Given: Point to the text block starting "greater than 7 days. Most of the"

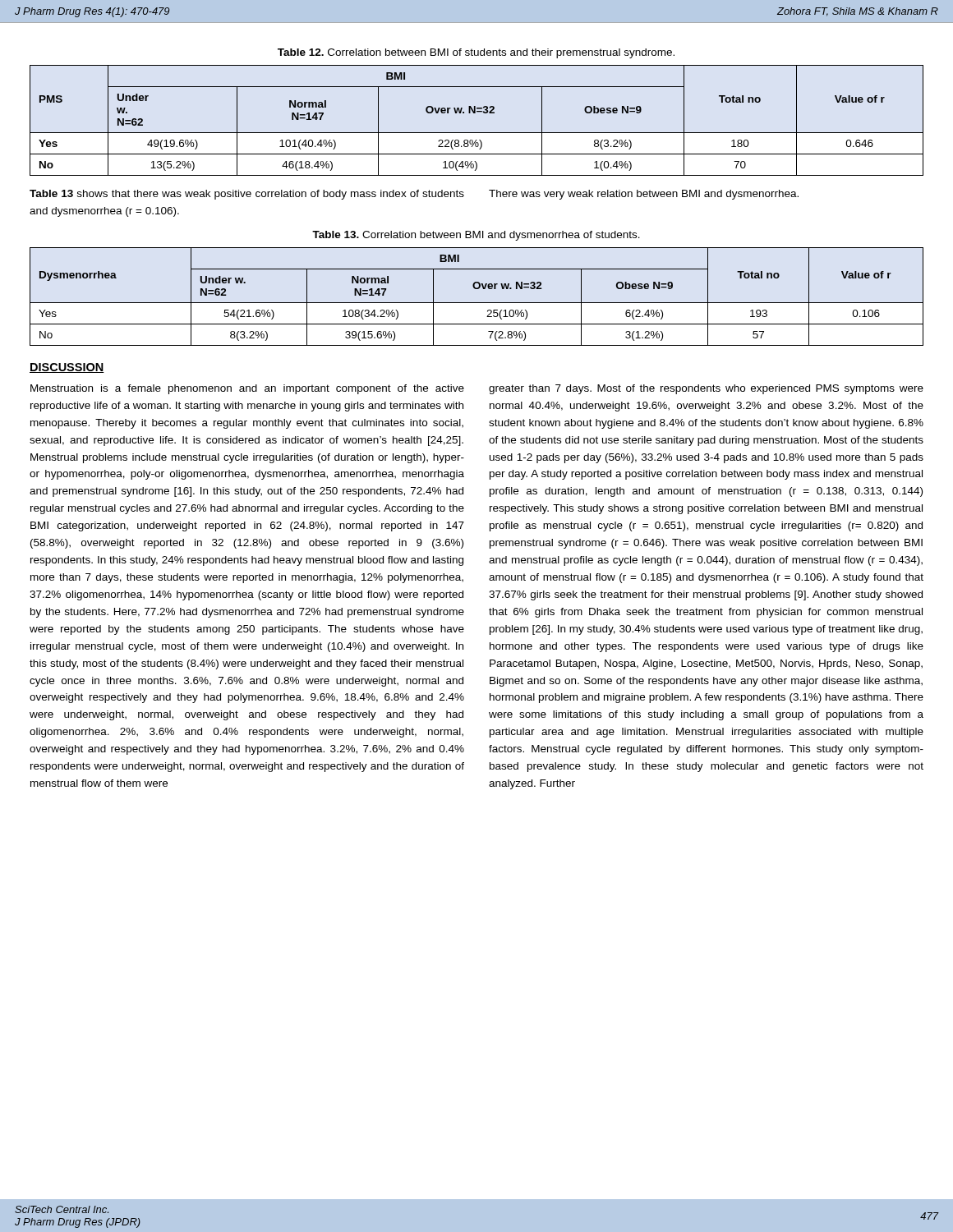Looking at the screenshot, I should (x=706, y=586).
